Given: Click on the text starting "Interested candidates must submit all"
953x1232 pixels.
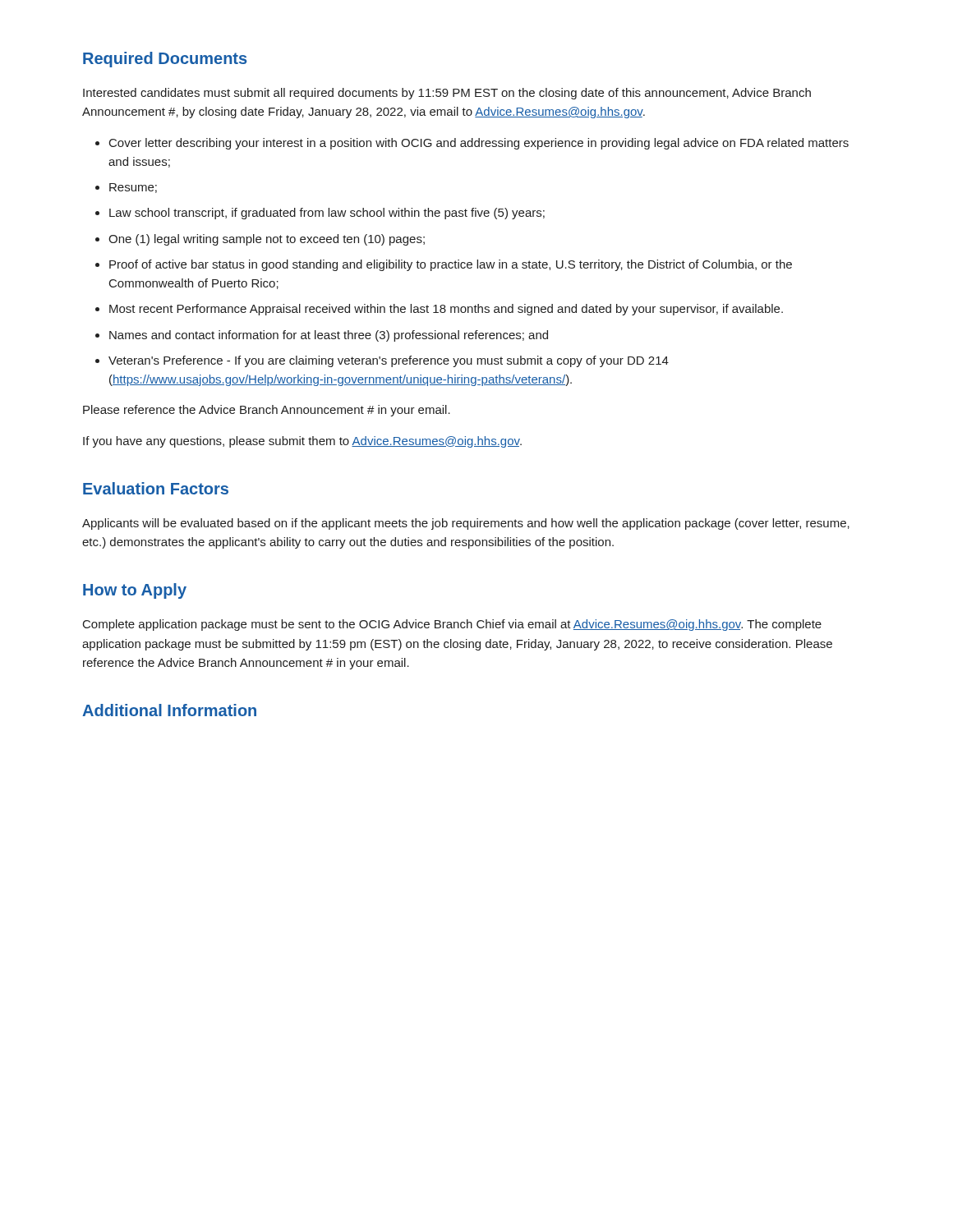Looking at the screenshot, I should click(447, 102).
